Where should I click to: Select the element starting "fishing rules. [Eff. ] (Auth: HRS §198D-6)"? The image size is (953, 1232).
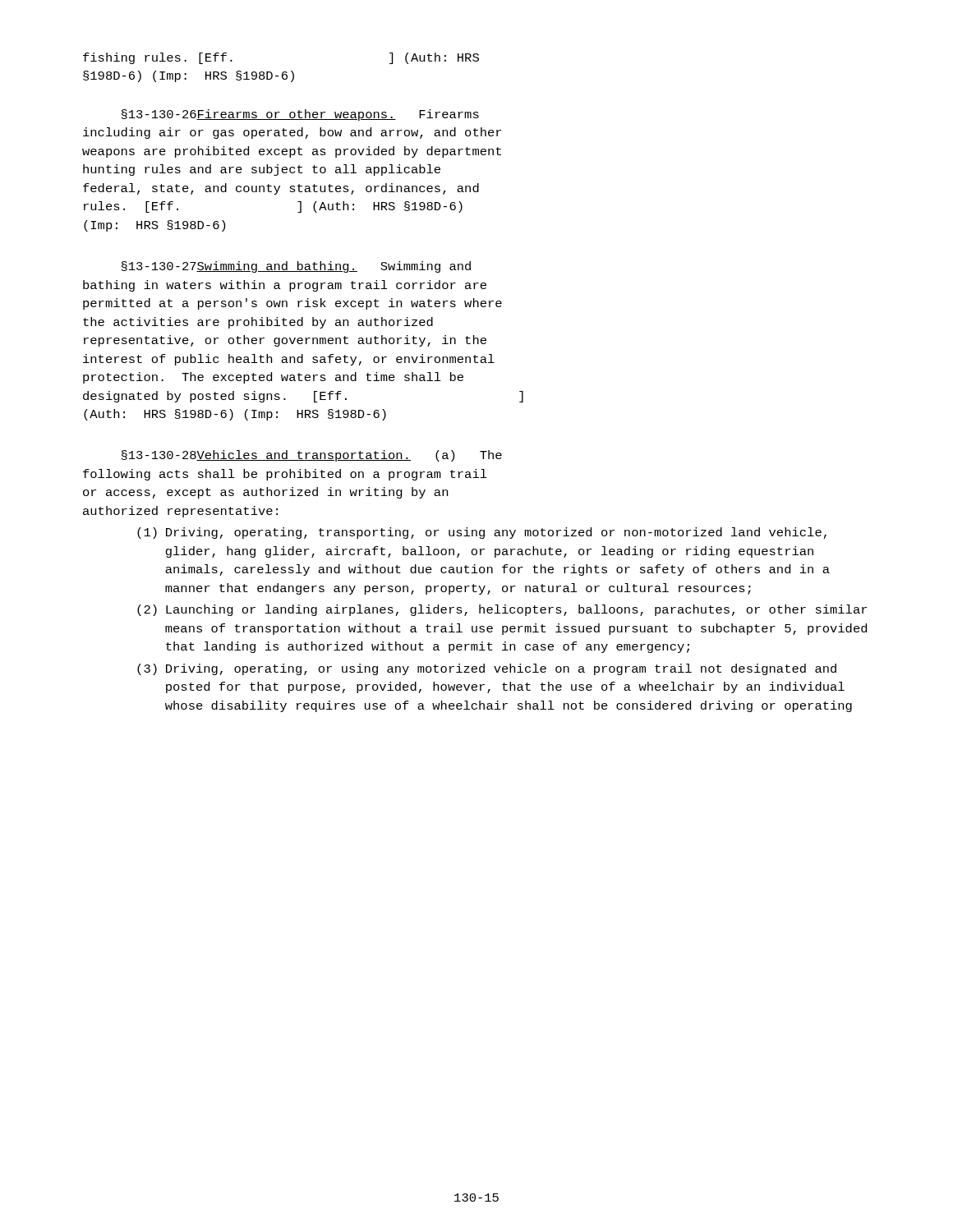pyautogui.click(x=281, y=68)
